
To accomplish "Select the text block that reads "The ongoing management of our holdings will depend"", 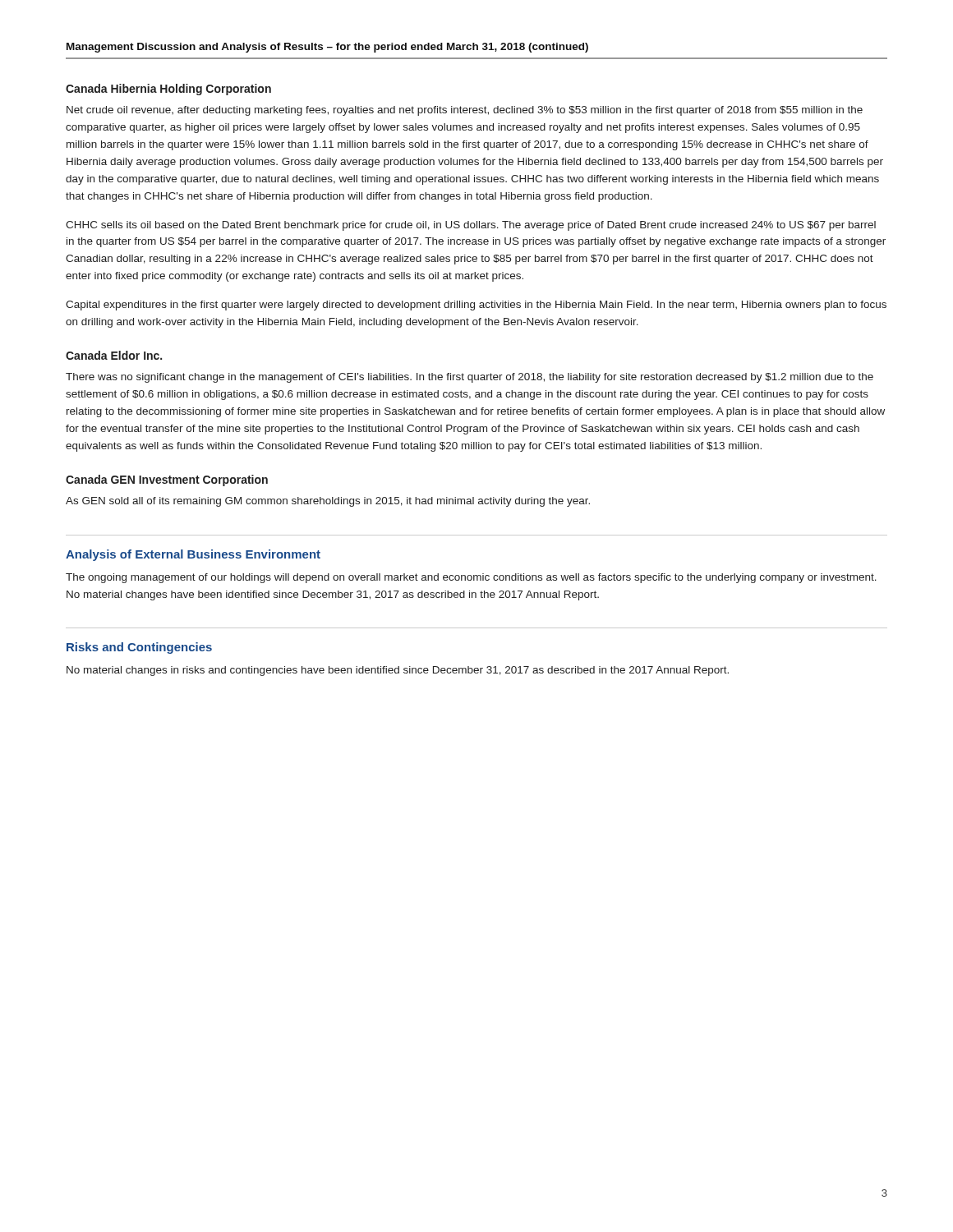I will click(x=471, y=585).
